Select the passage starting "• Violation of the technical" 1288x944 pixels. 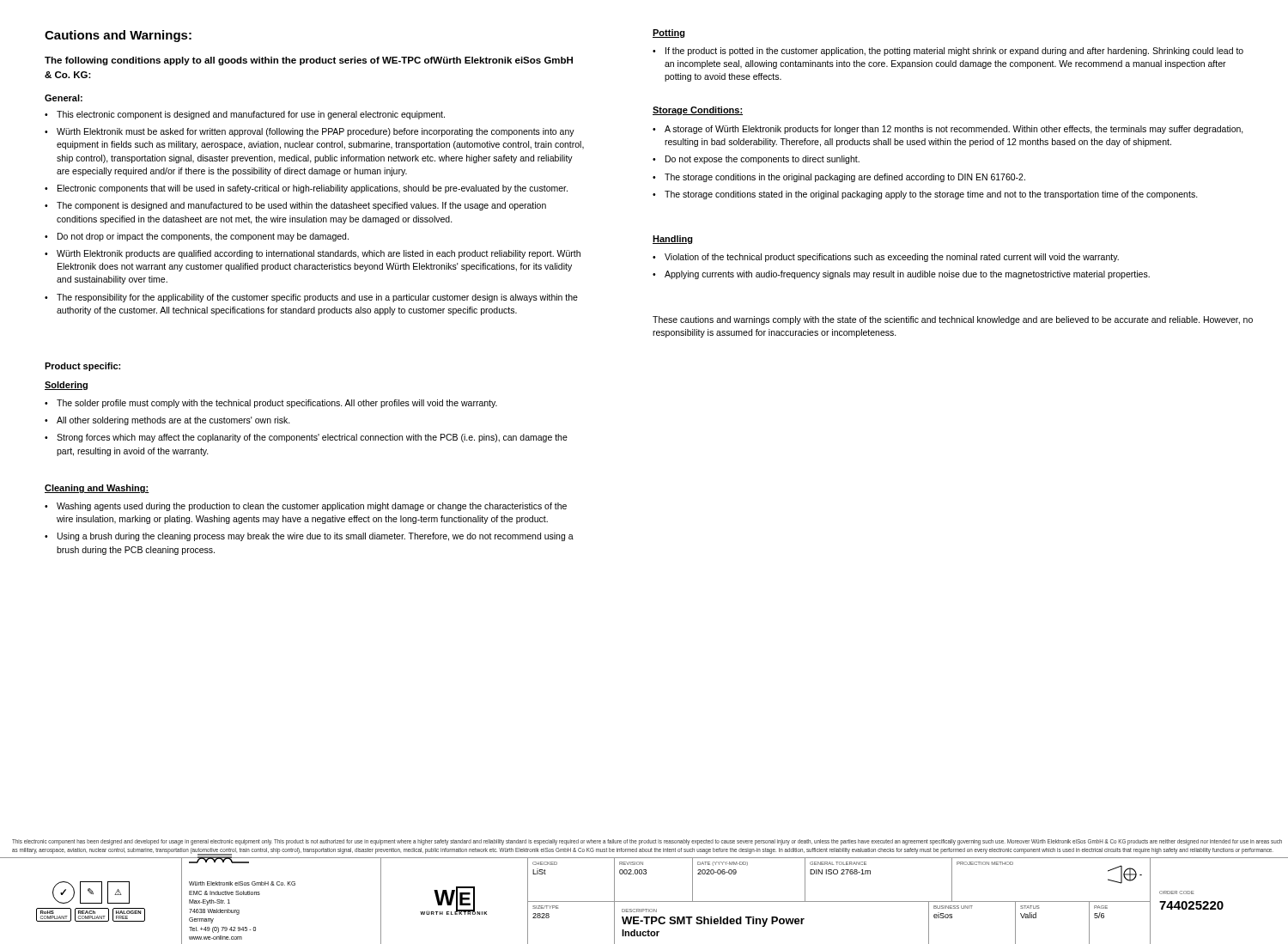pyautogui.click(x=886, y=257)
